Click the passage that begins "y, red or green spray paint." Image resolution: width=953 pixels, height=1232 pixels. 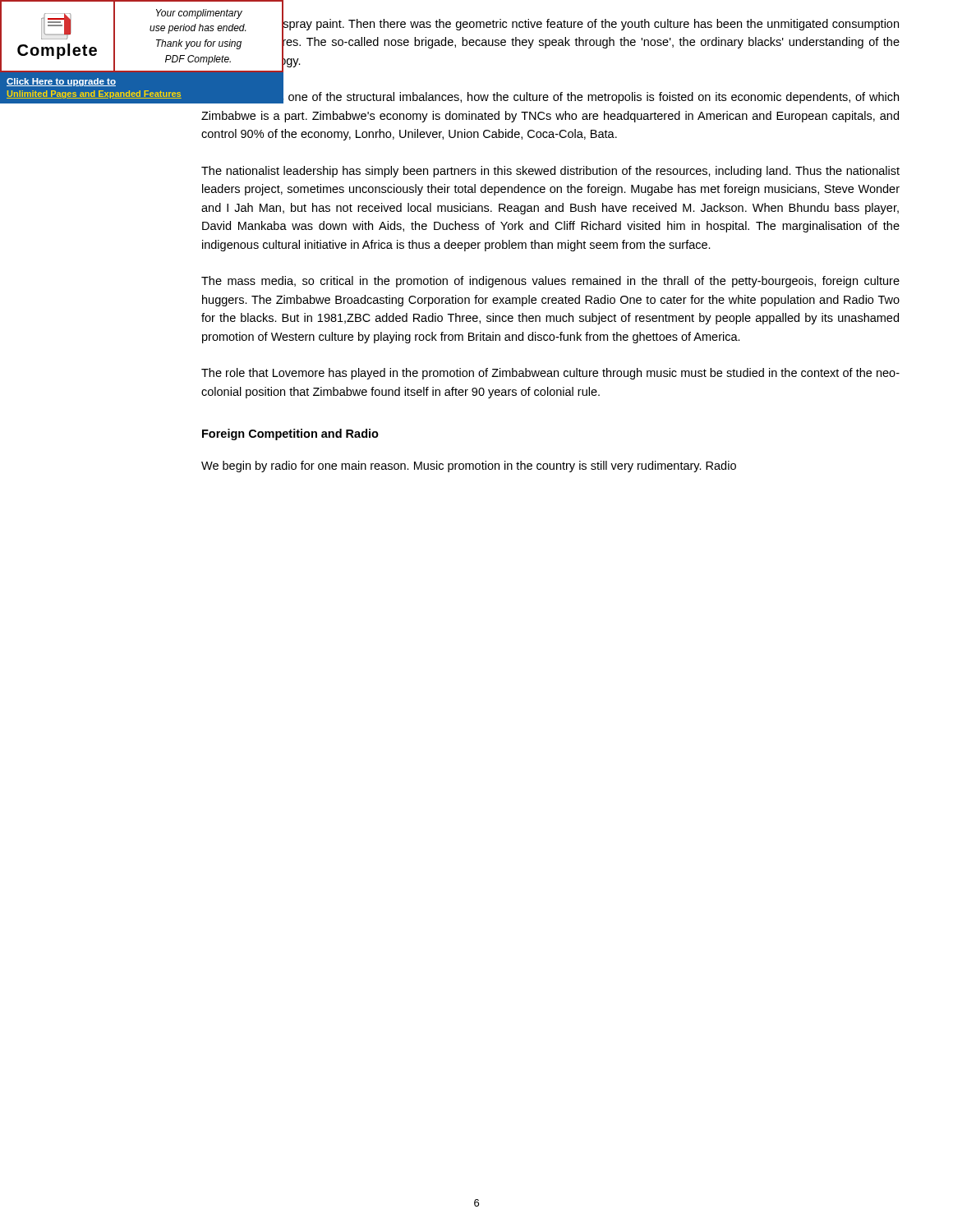tap(550, 42)
